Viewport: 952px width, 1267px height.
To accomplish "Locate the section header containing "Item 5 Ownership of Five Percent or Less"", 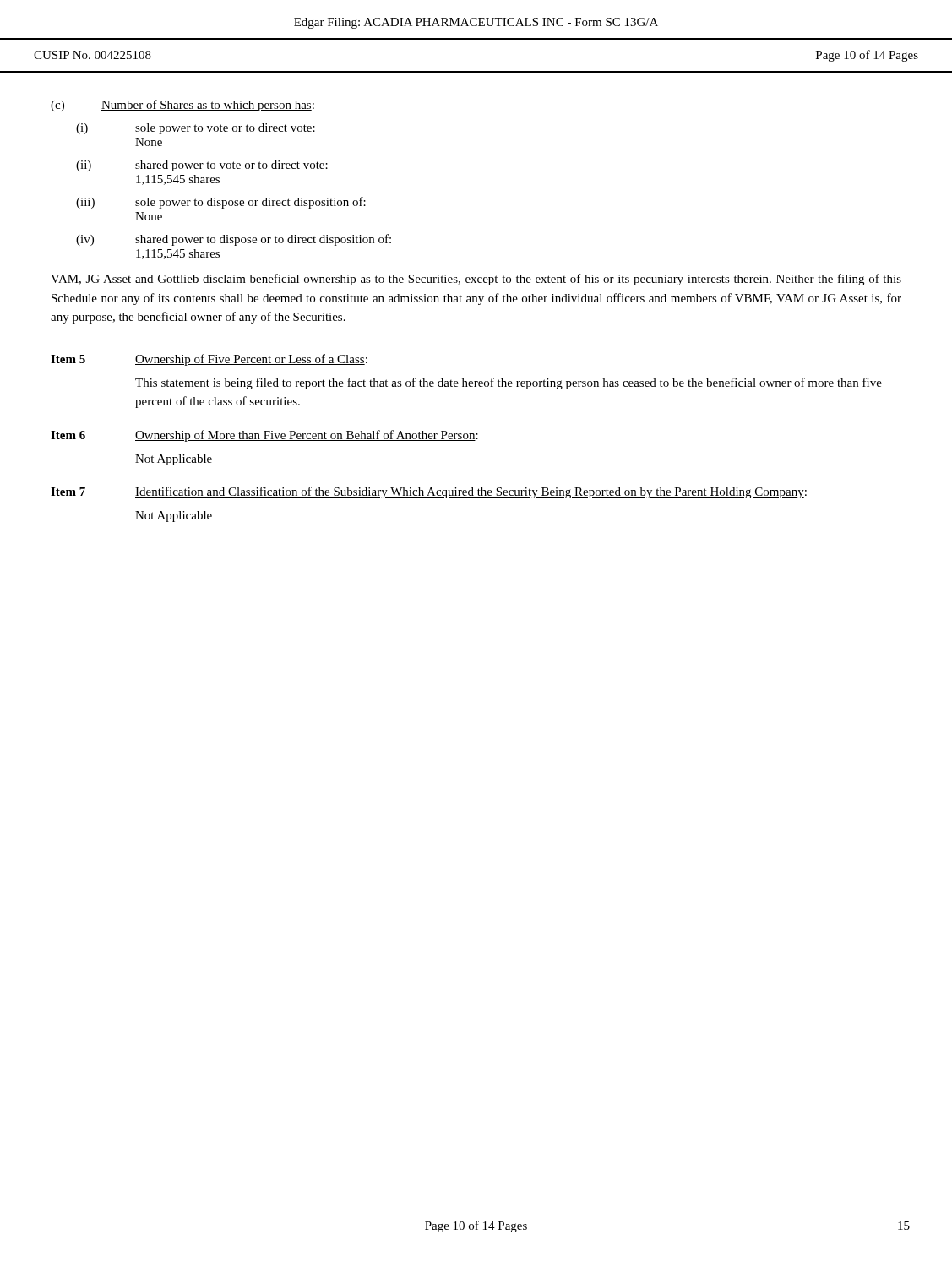I will [209, 360].
